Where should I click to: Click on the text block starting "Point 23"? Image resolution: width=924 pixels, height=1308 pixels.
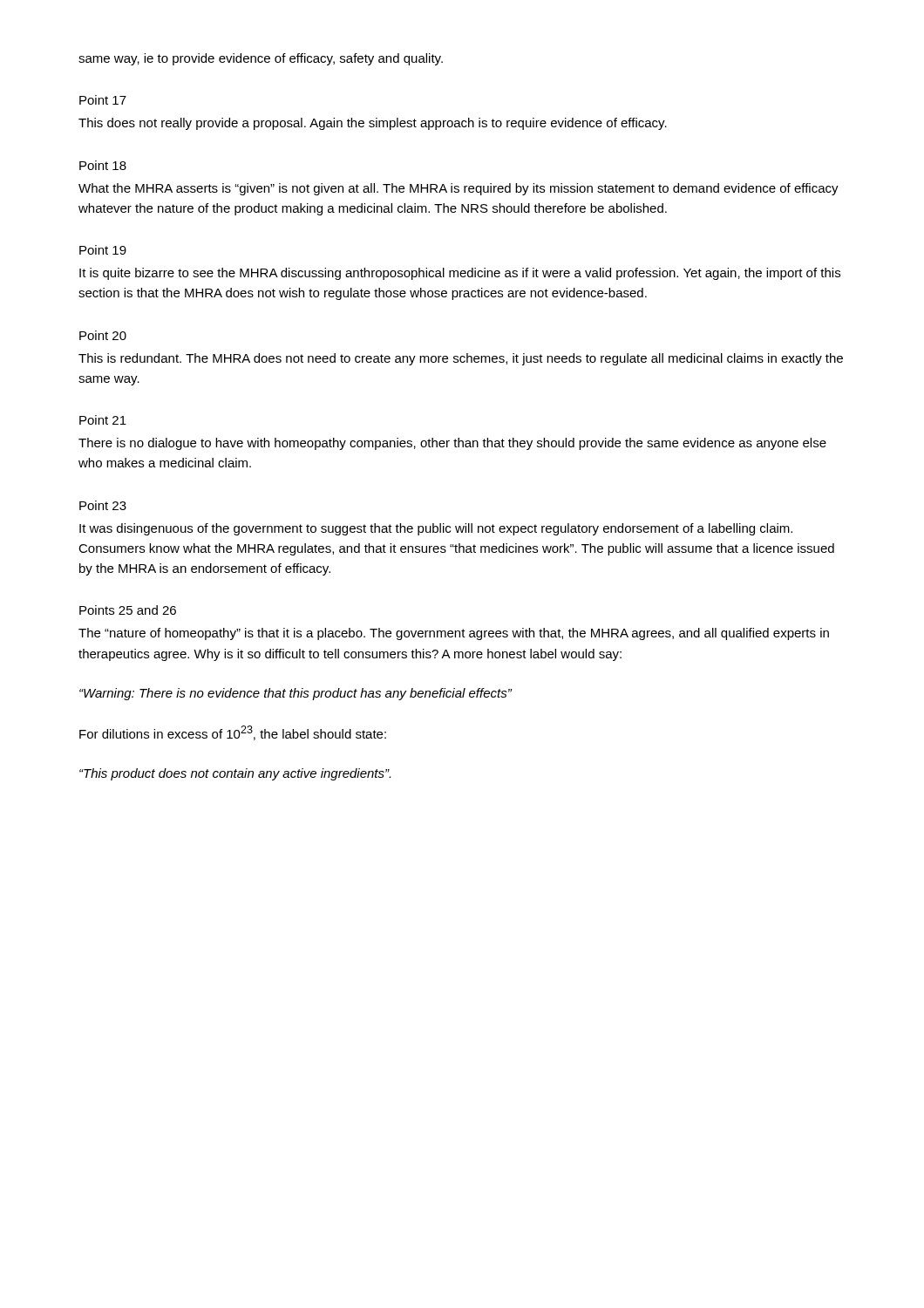click(102, 505)
